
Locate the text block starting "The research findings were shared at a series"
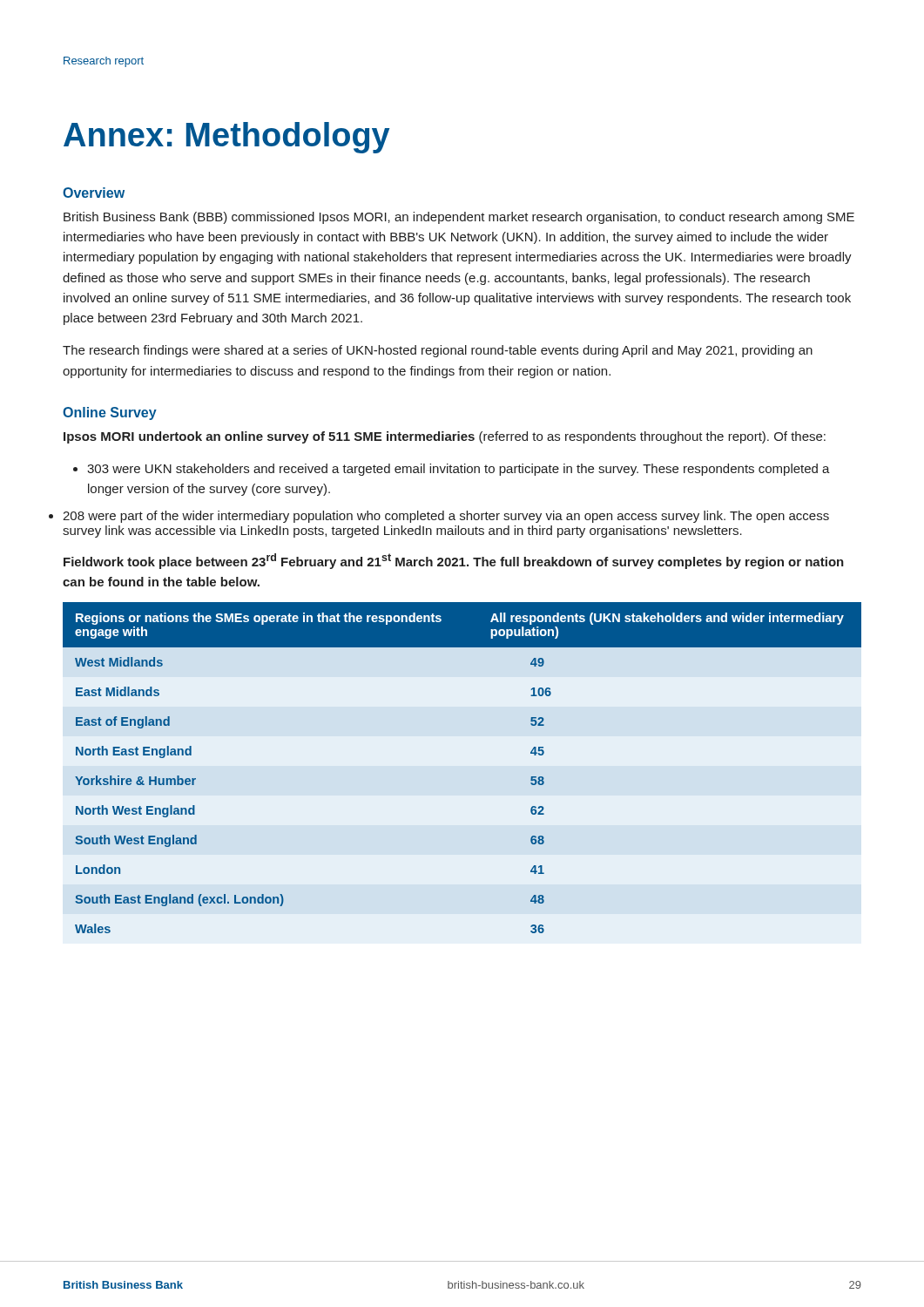462,360
